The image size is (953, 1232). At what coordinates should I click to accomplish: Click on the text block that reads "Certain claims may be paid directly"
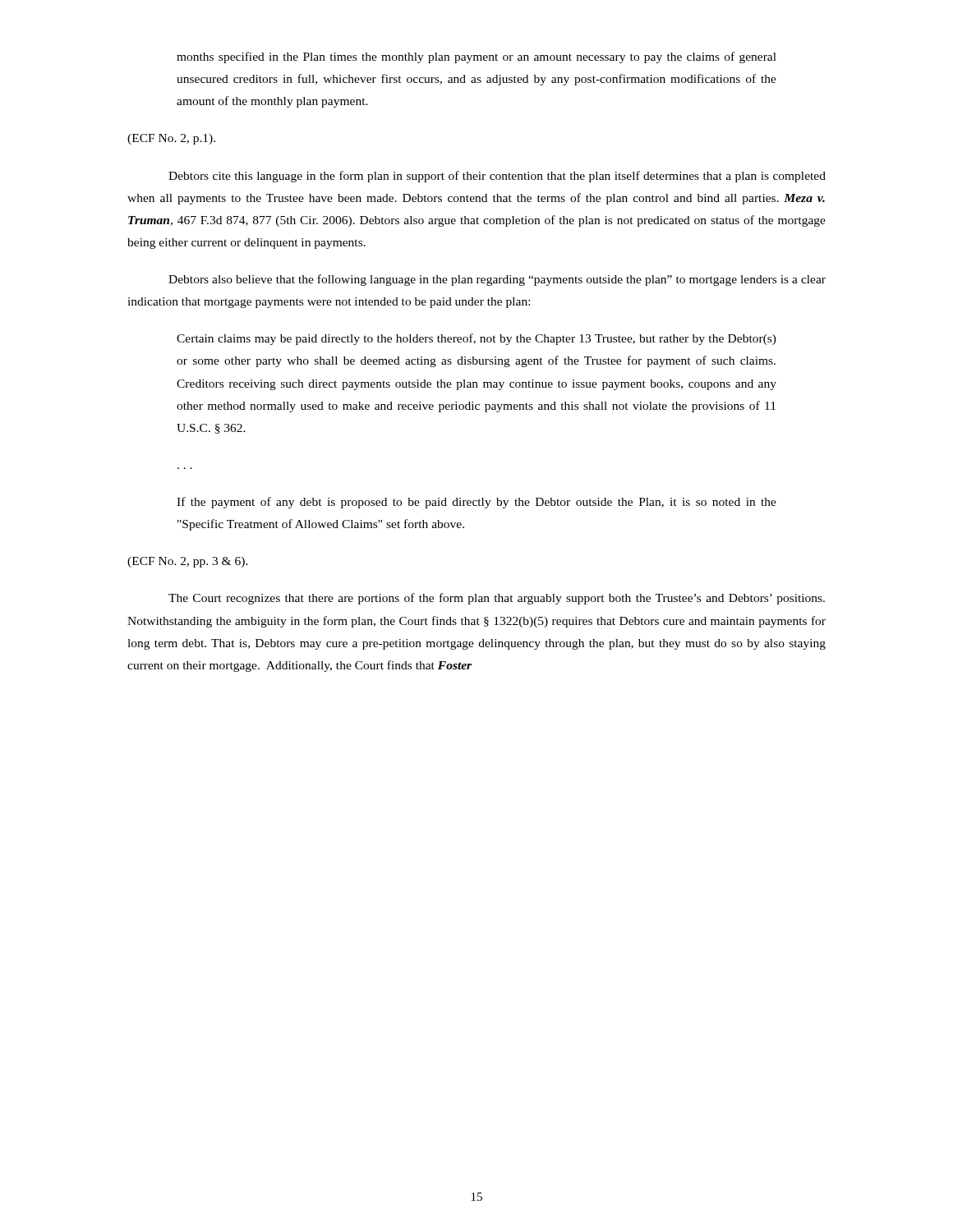click(476, 383)
